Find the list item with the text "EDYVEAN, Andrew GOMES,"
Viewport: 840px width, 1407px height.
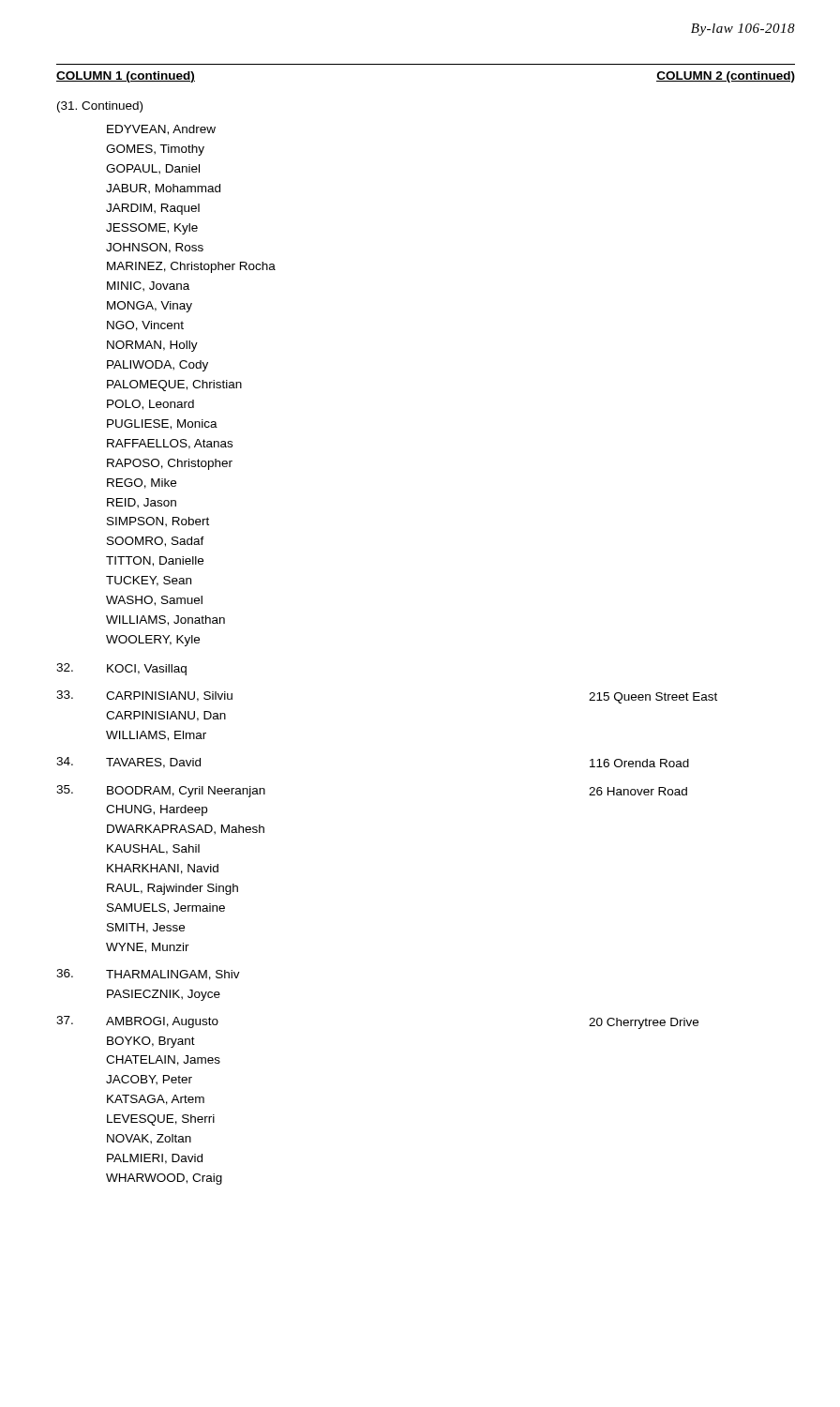[191, 384]
